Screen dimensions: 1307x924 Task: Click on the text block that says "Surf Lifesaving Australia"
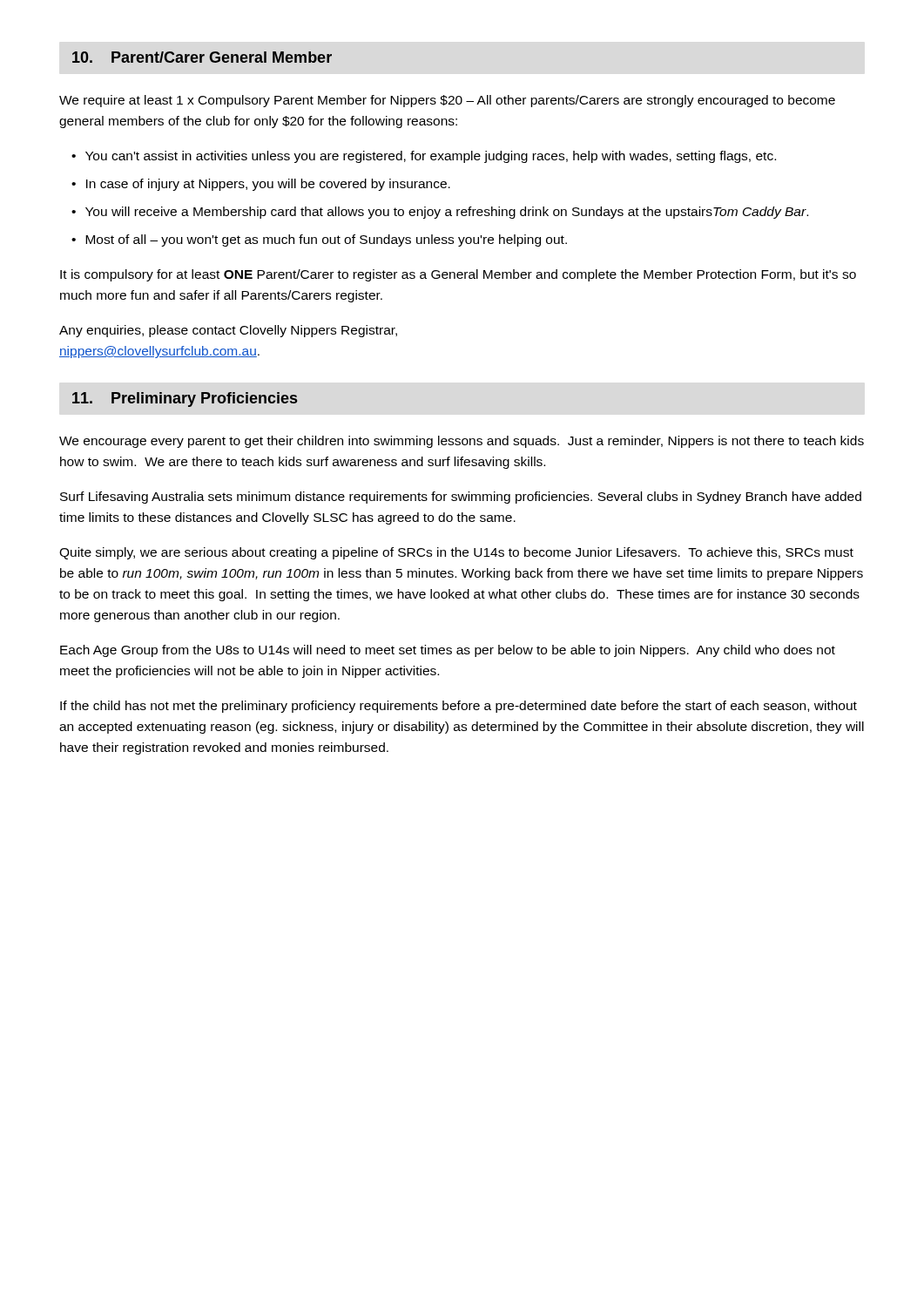[461, 507]
